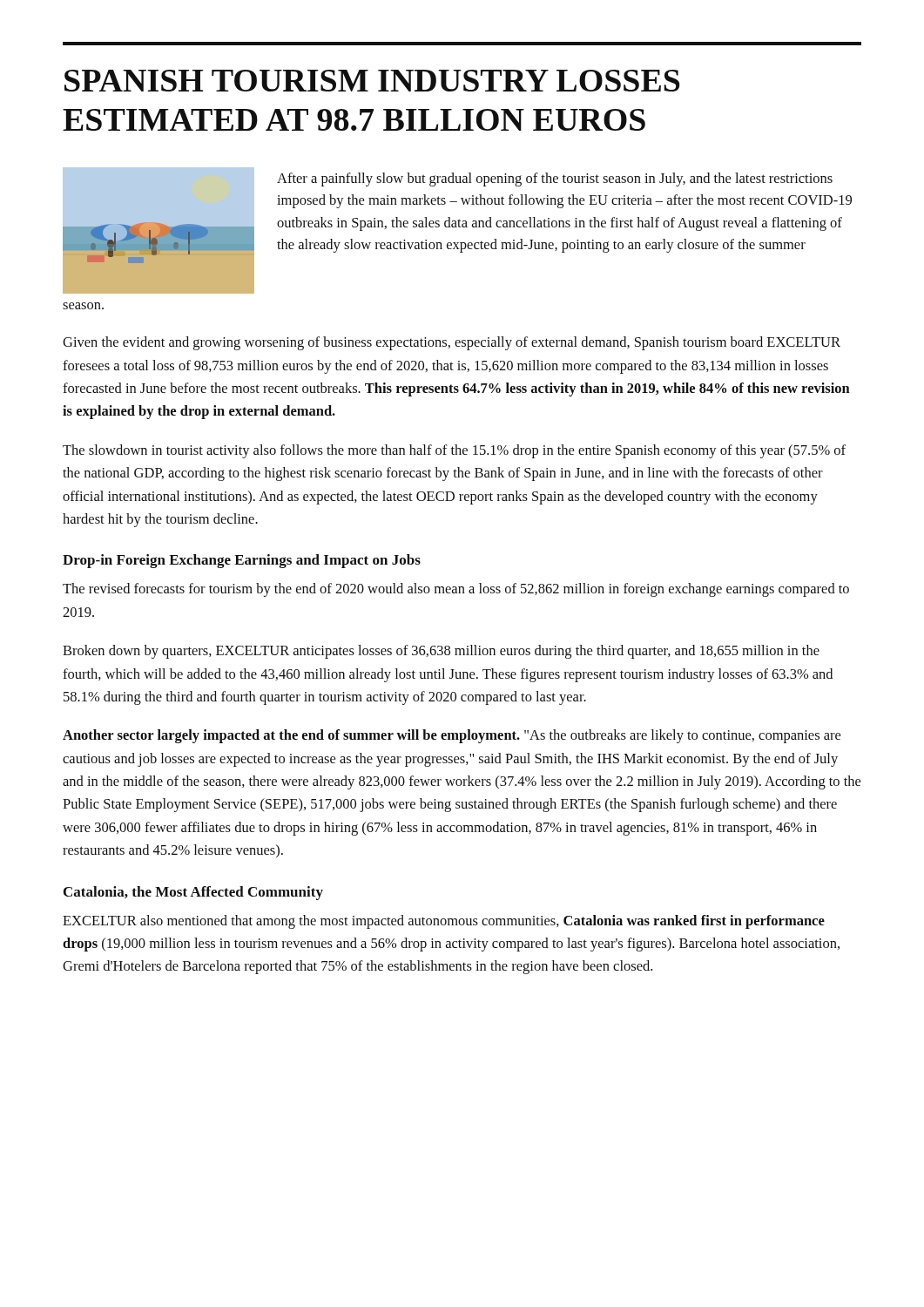Find the title on this page that starts "SPANISH TOURISM INDUSTRY LOSSES ESTIMATED AT 98.7"

coord(372,100)
